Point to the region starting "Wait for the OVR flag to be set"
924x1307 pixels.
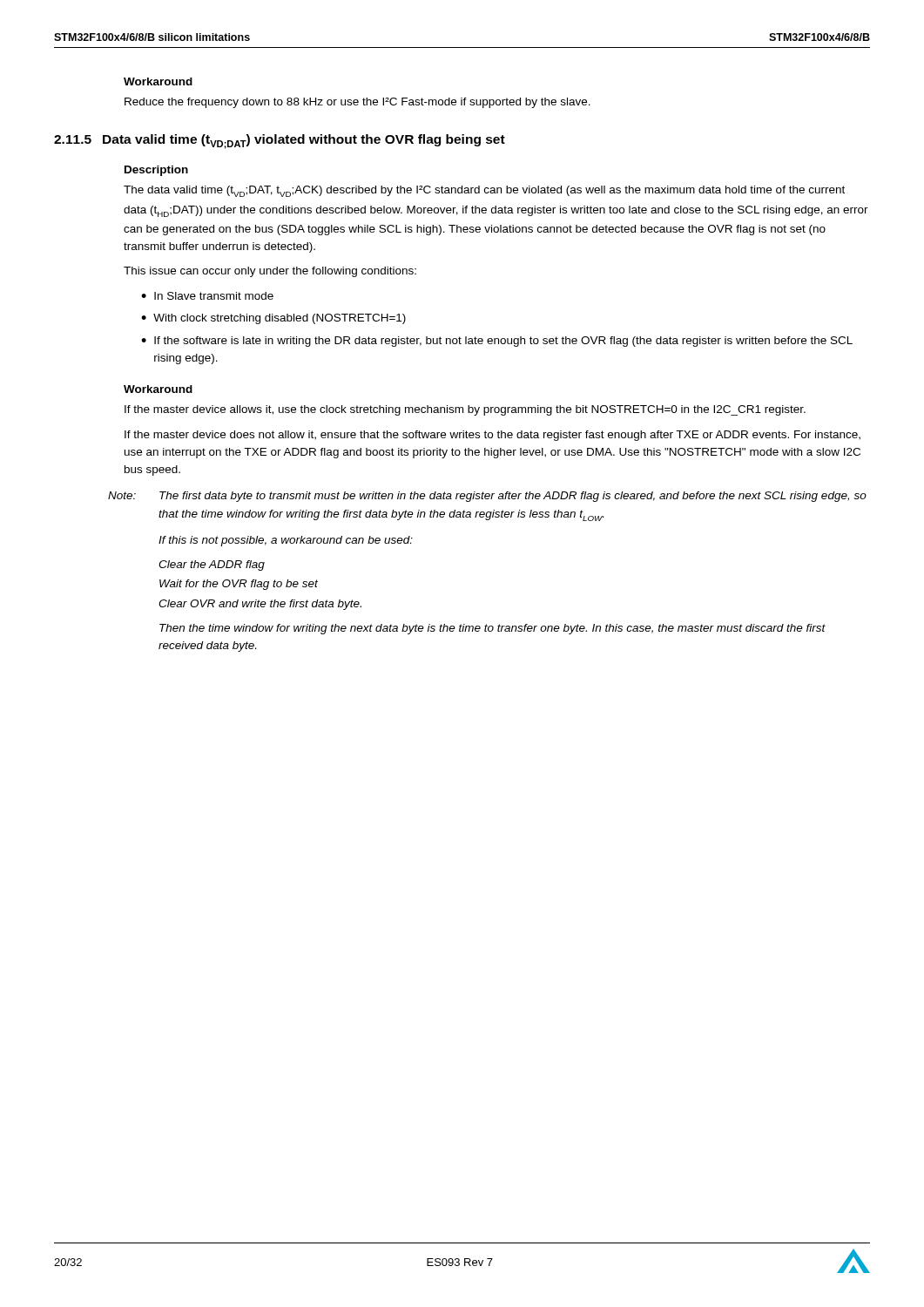238,584
